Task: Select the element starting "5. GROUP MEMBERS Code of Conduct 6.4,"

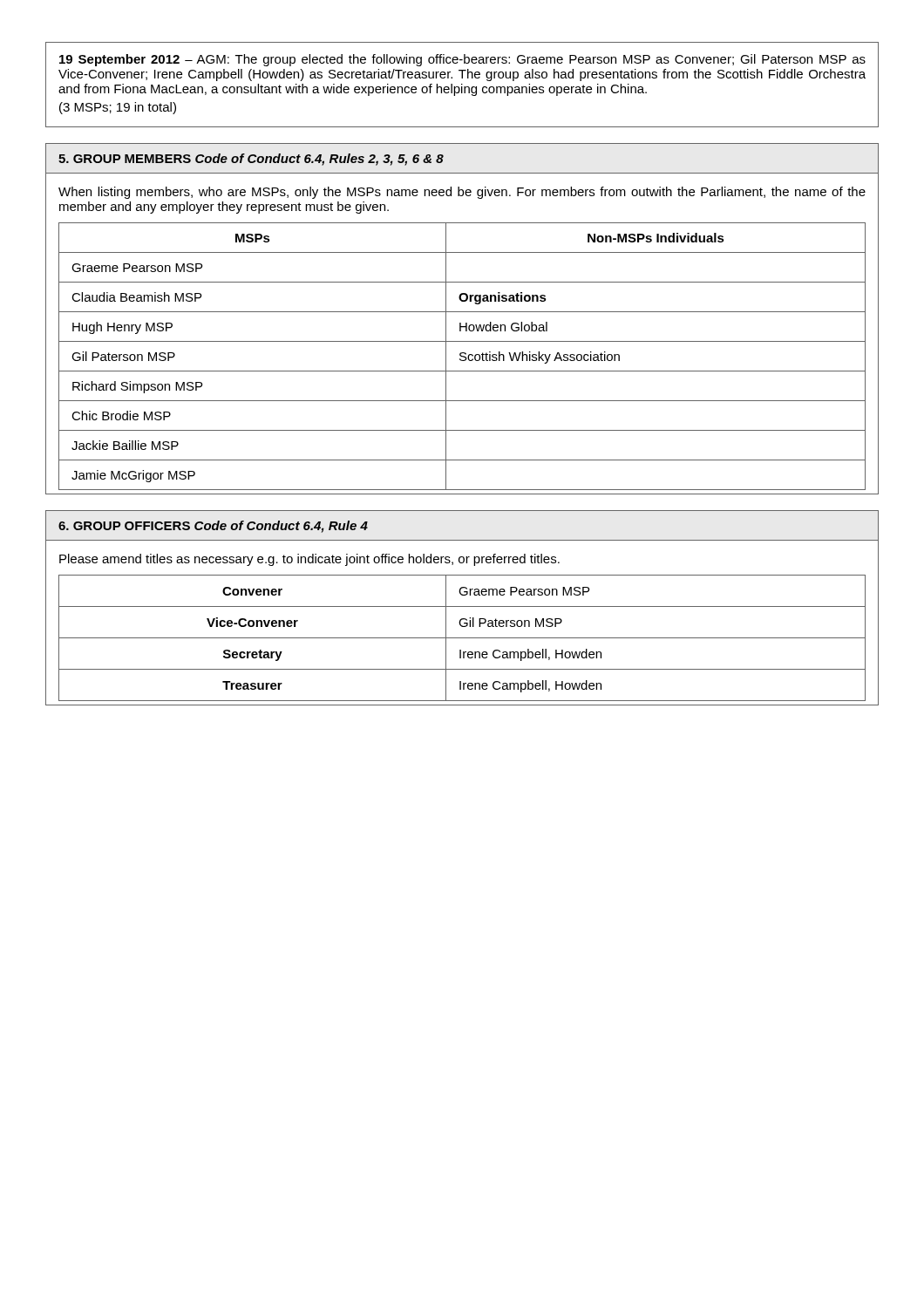Action: coord(251,158)
